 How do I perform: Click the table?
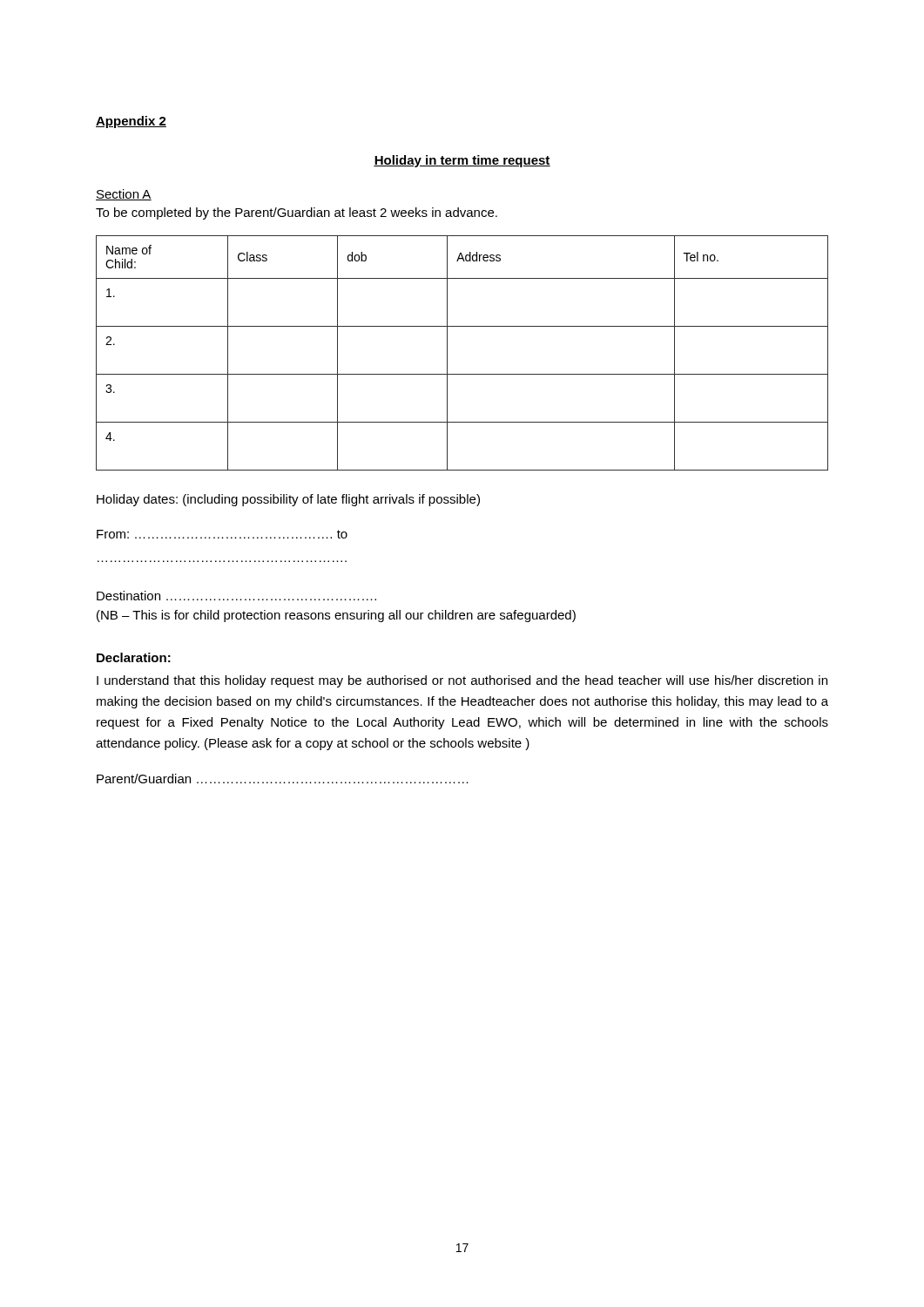[462, 353]
